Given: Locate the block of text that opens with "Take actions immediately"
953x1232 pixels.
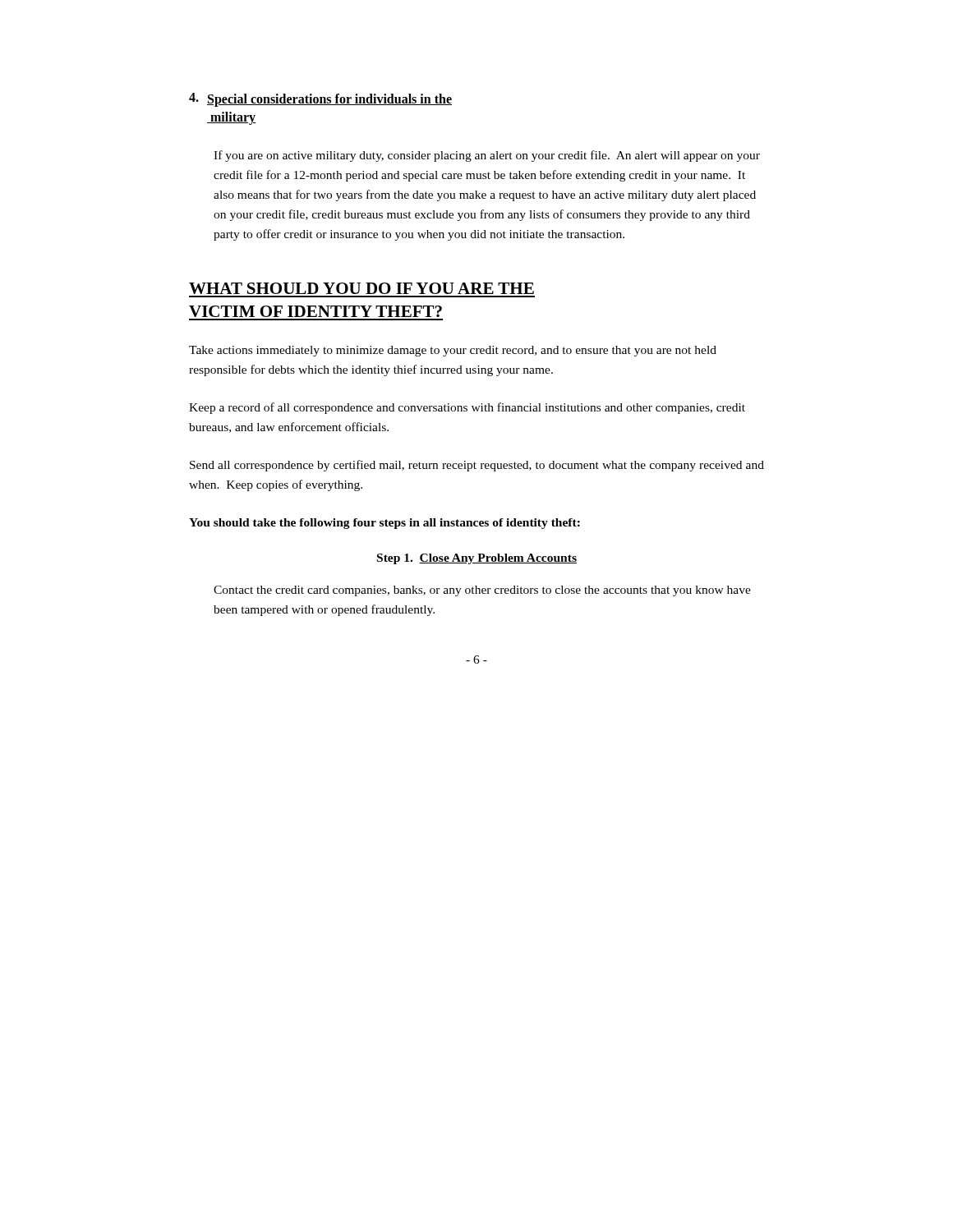Looking at the screenshot, I should (x=453, y=359).
